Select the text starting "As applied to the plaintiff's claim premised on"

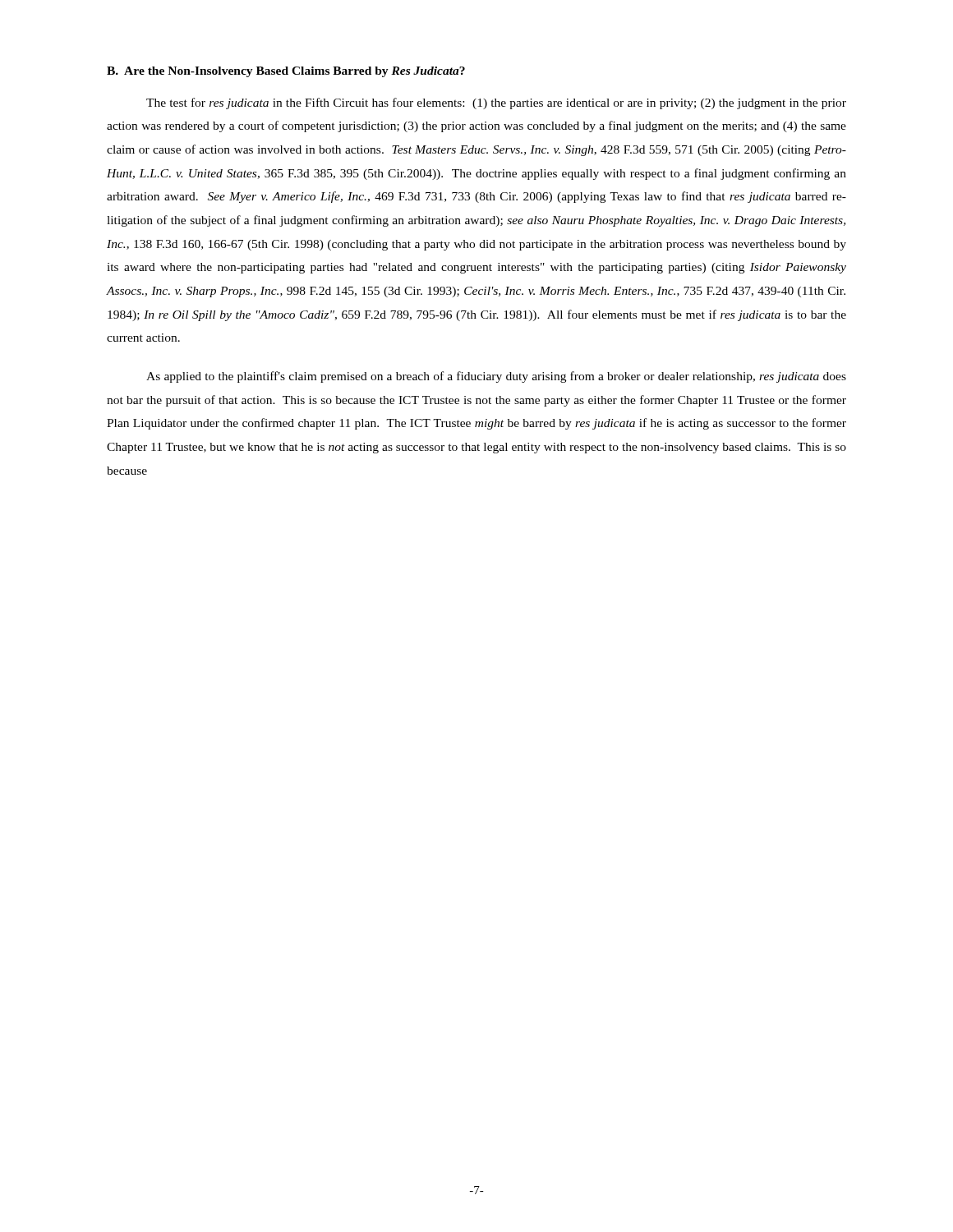476,423
